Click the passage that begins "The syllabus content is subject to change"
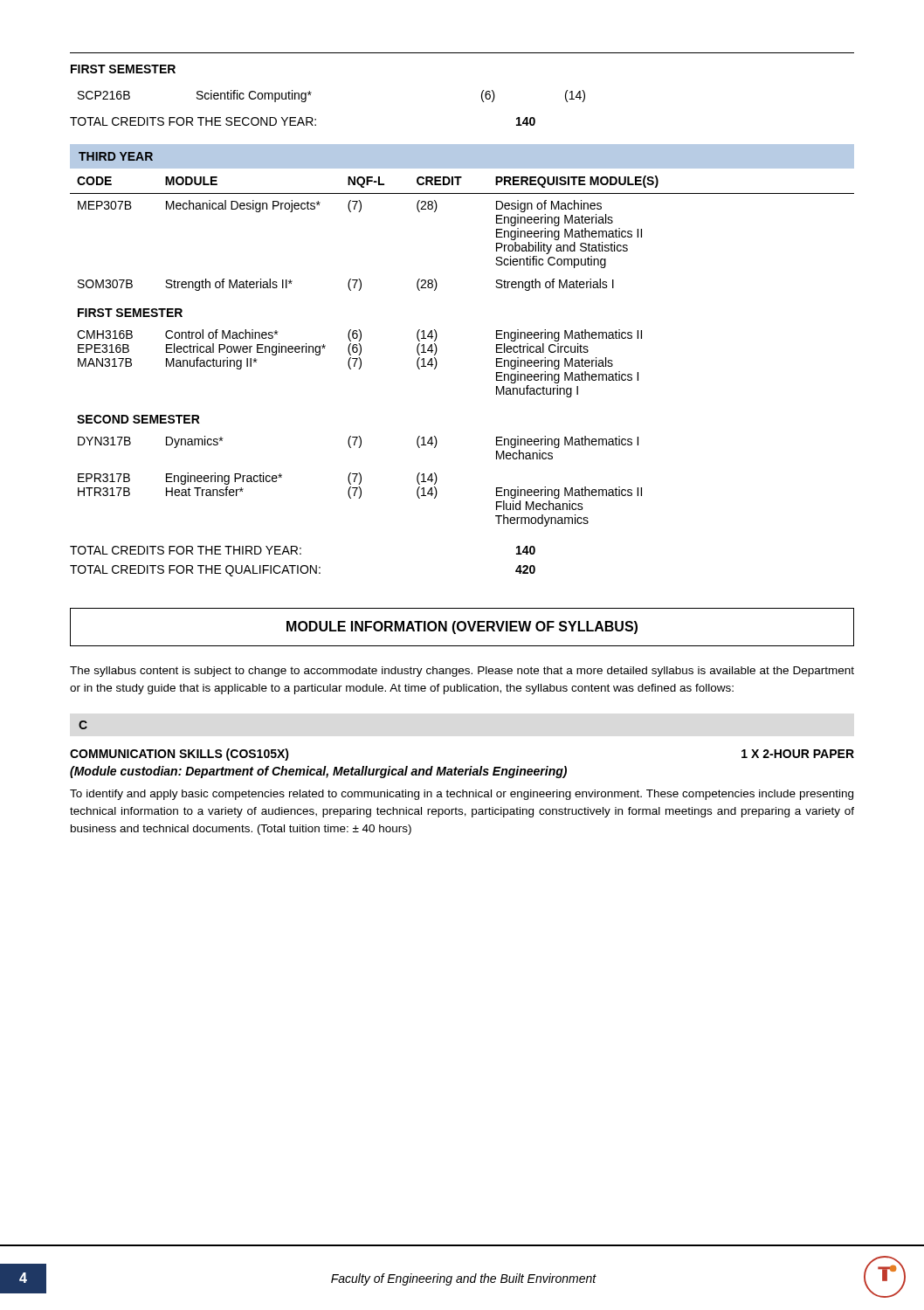 pyautogui.click(x=462, y=679)
